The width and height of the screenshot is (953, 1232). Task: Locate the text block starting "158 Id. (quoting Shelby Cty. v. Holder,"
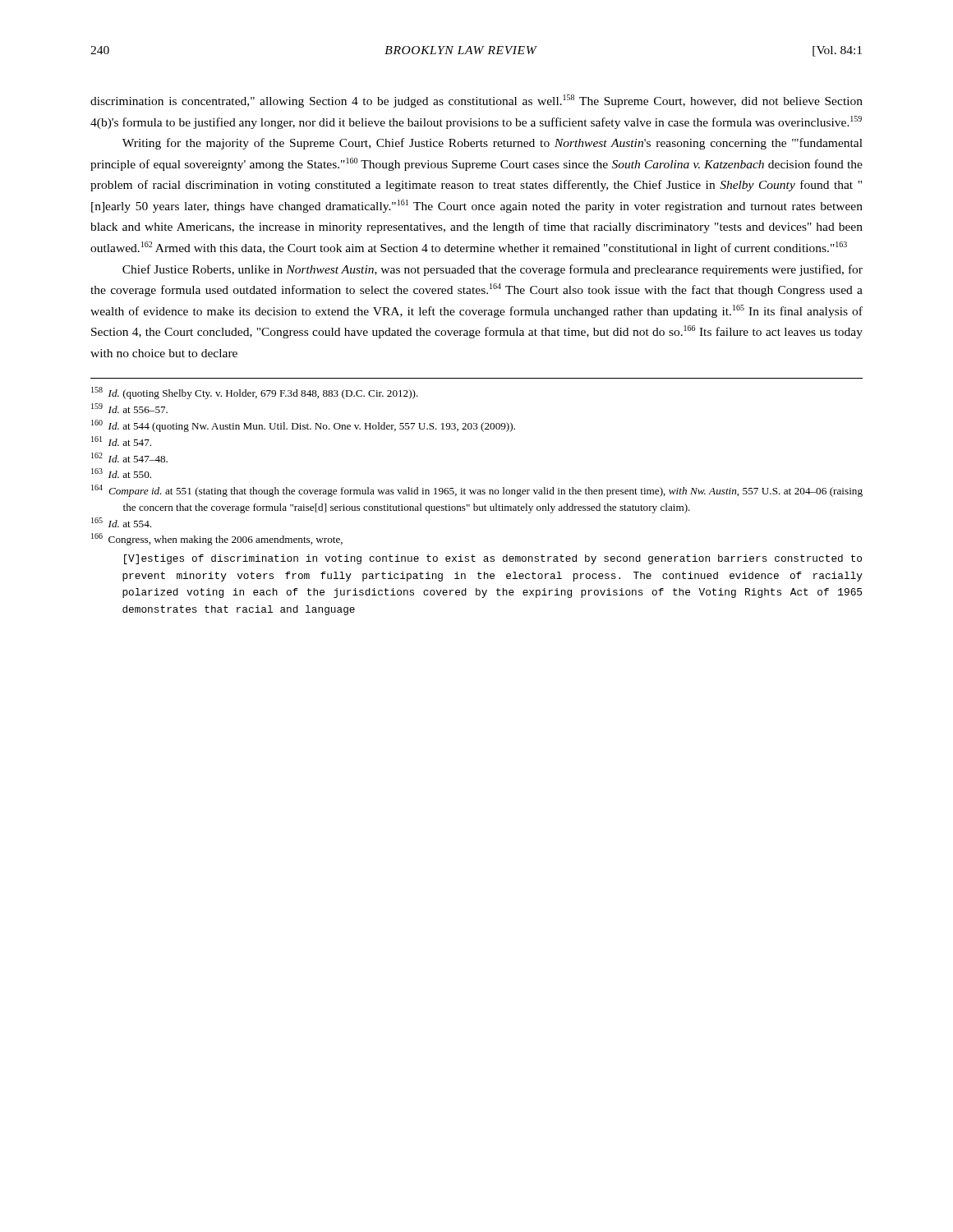pyautogui.click(x=255, y=393)
